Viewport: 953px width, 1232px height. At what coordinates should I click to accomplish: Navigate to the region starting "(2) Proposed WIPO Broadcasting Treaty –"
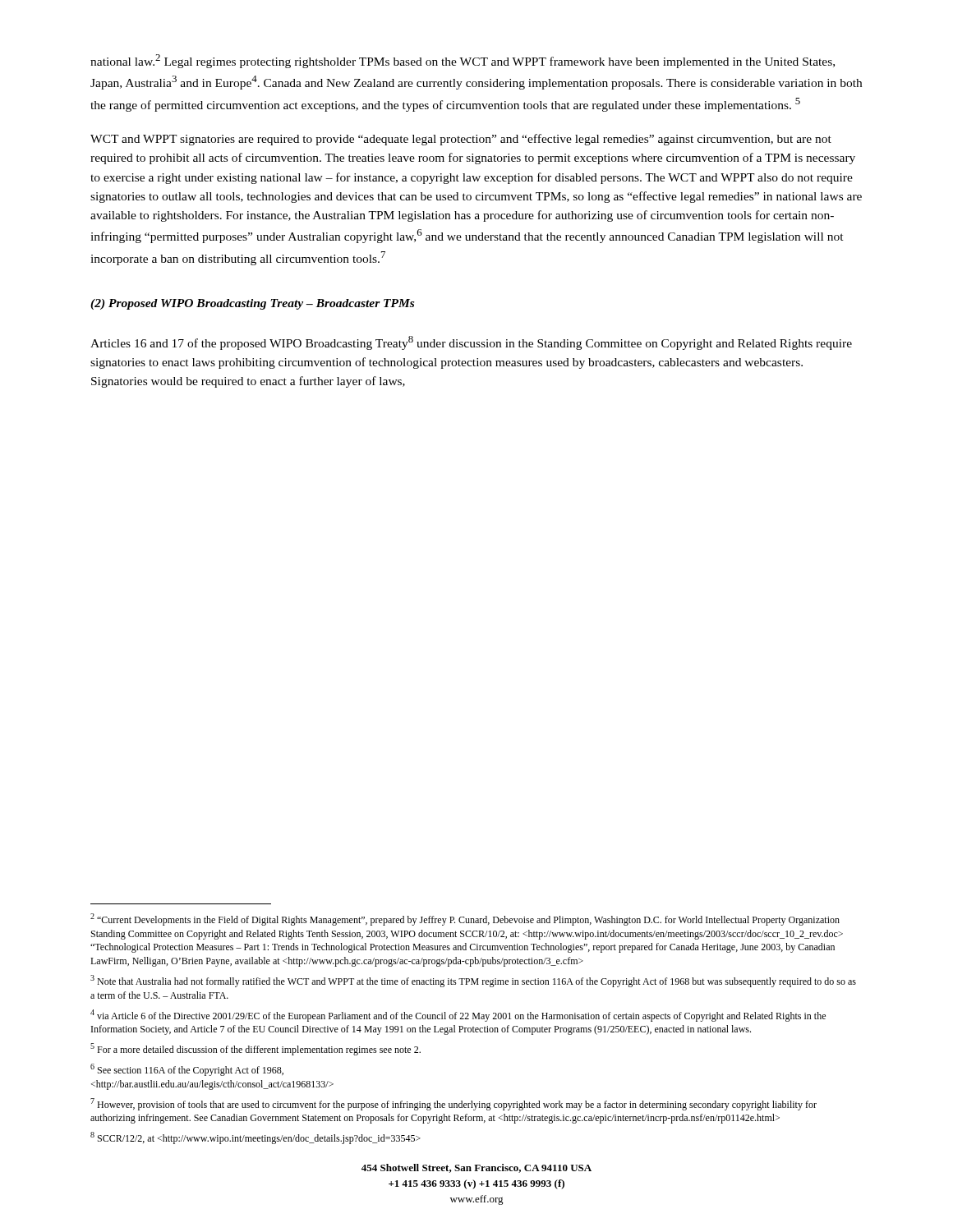(x=253, y=303)
